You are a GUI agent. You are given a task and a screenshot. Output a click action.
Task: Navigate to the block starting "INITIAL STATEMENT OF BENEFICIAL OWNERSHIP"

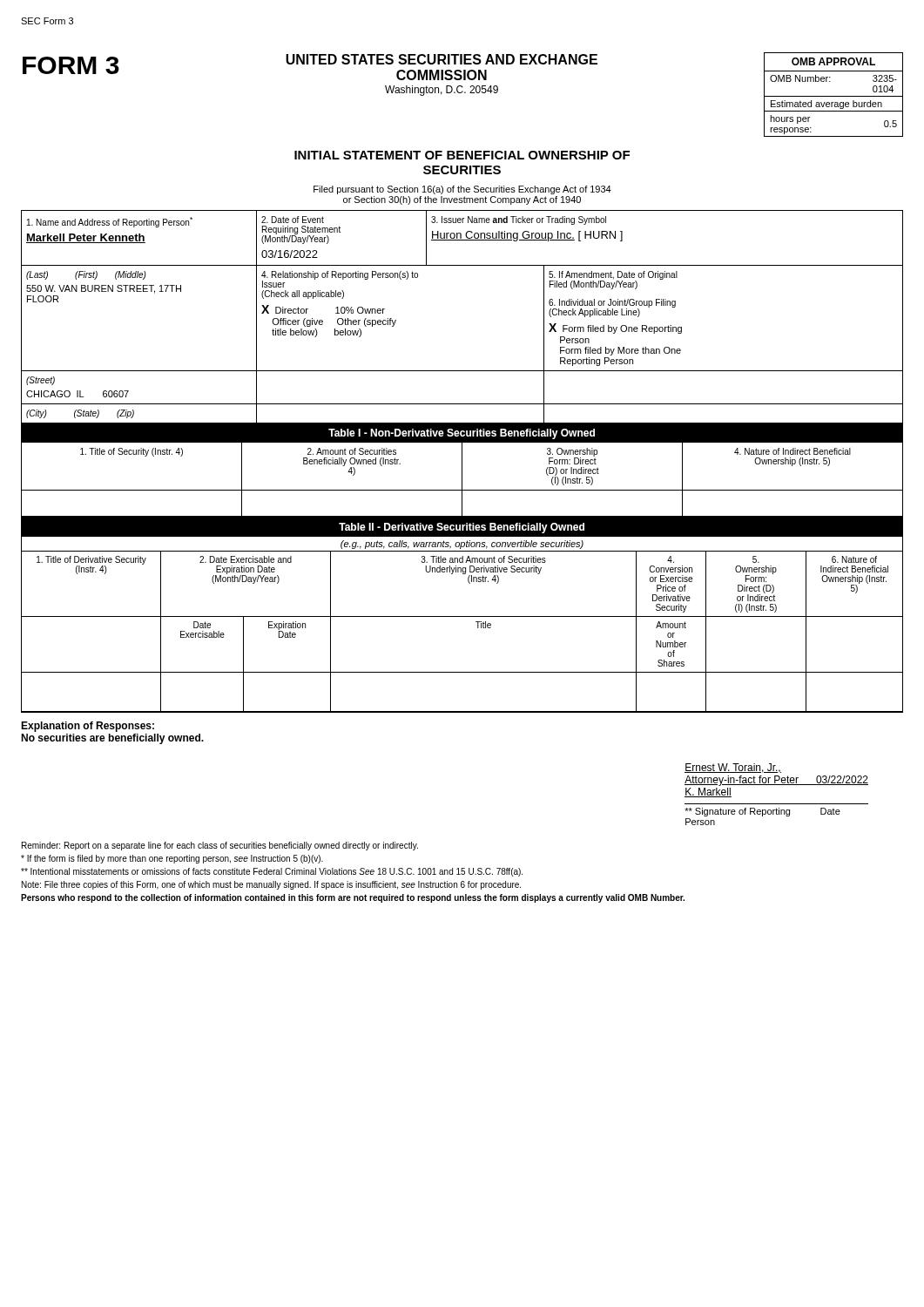click(x=462, y=162)
